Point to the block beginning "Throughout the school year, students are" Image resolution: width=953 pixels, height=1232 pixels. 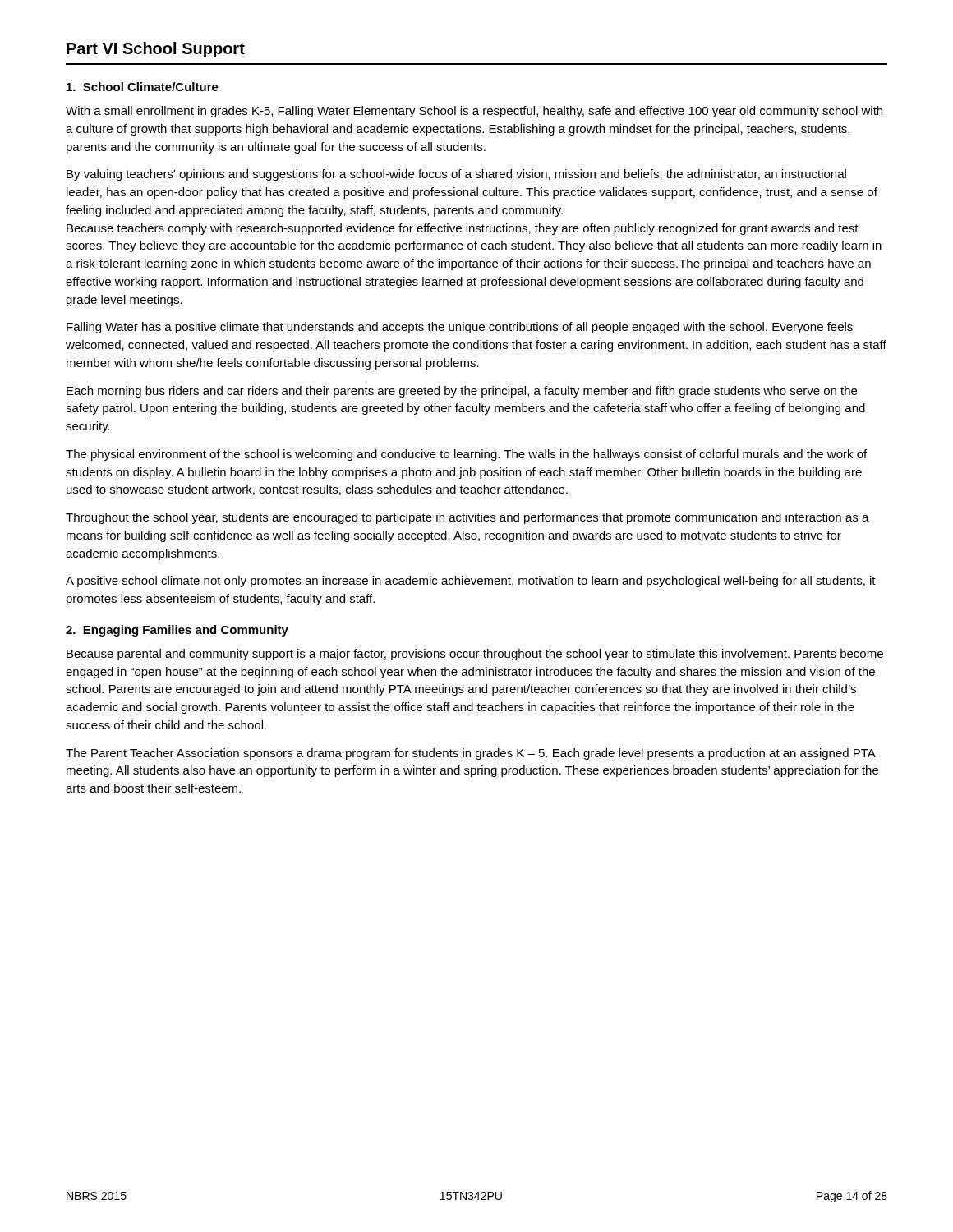467,535
